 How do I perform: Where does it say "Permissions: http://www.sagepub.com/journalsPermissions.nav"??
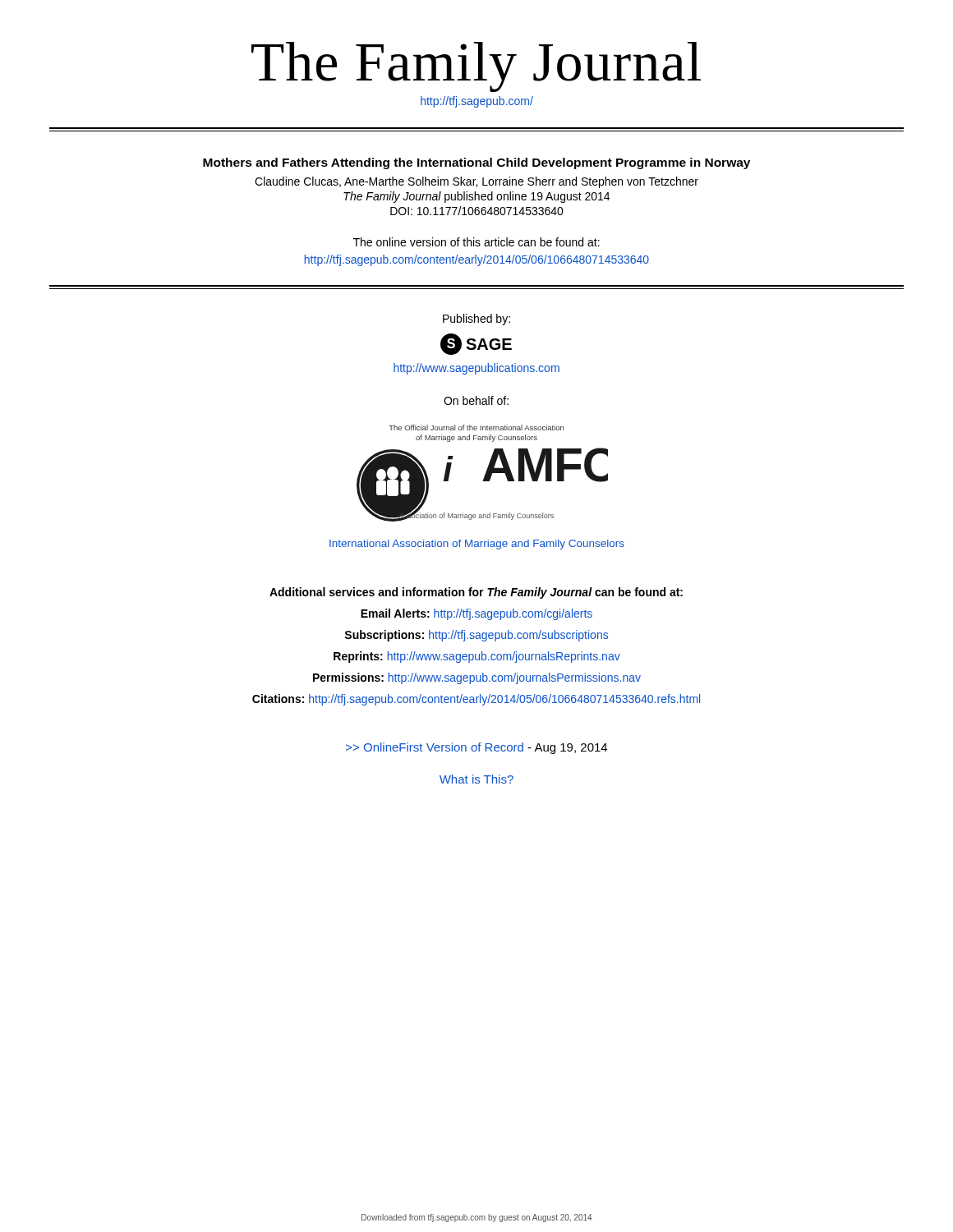coord(476,677)
